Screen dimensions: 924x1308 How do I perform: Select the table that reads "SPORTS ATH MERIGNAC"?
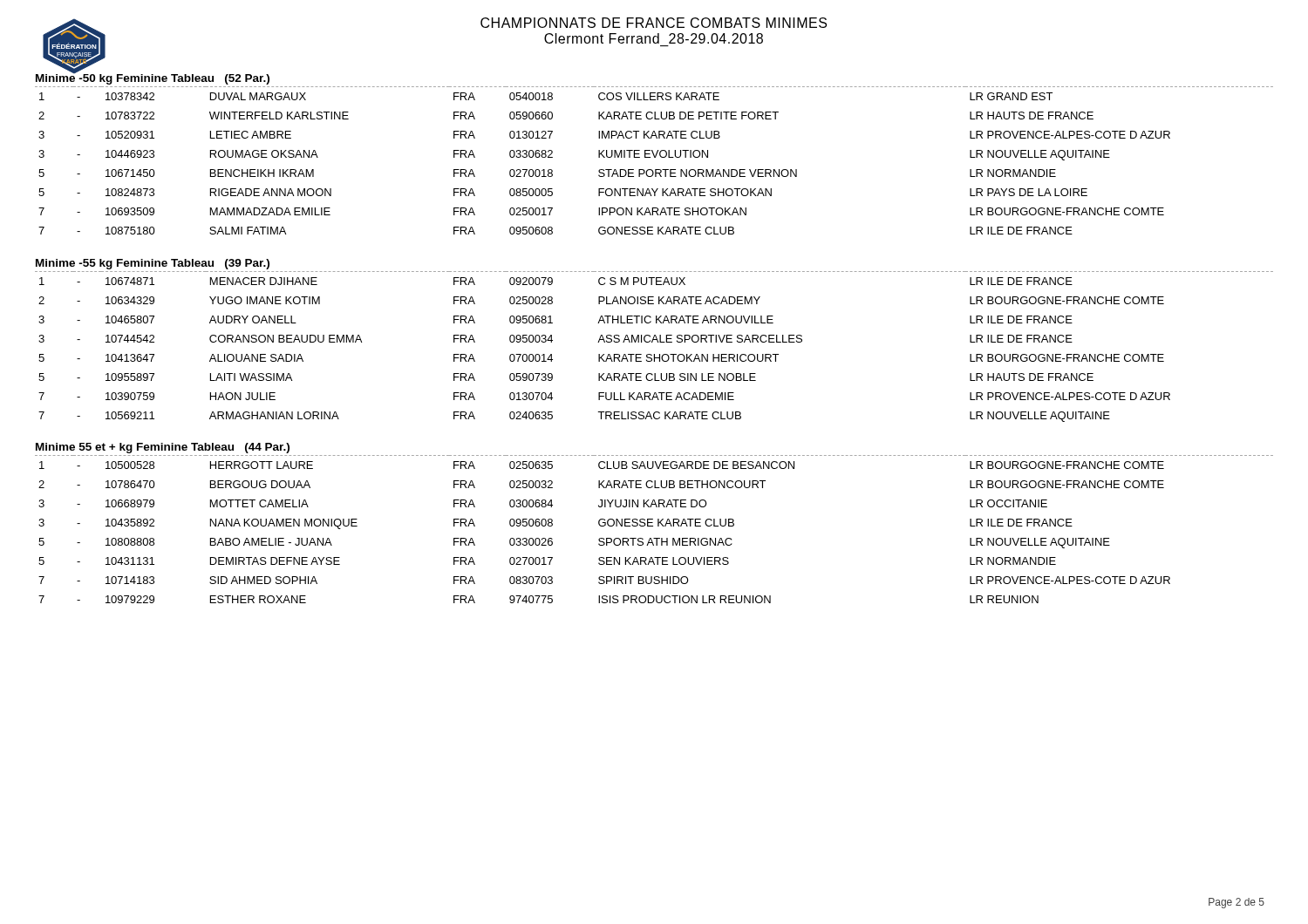click(654, 532)
